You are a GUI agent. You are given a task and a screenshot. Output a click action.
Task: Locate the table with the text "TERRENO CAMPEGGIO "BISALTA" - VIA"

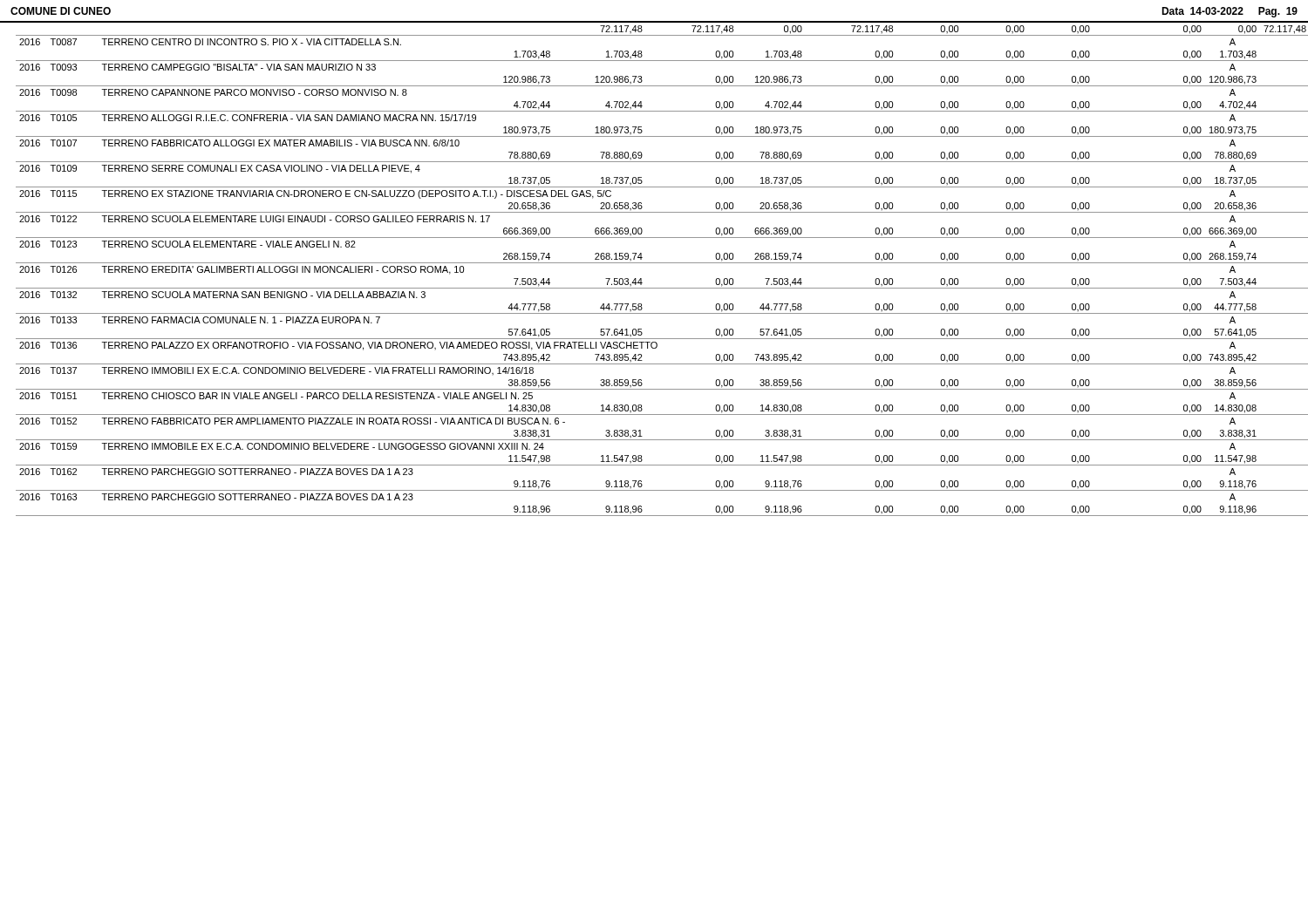[x=654, y=269]
